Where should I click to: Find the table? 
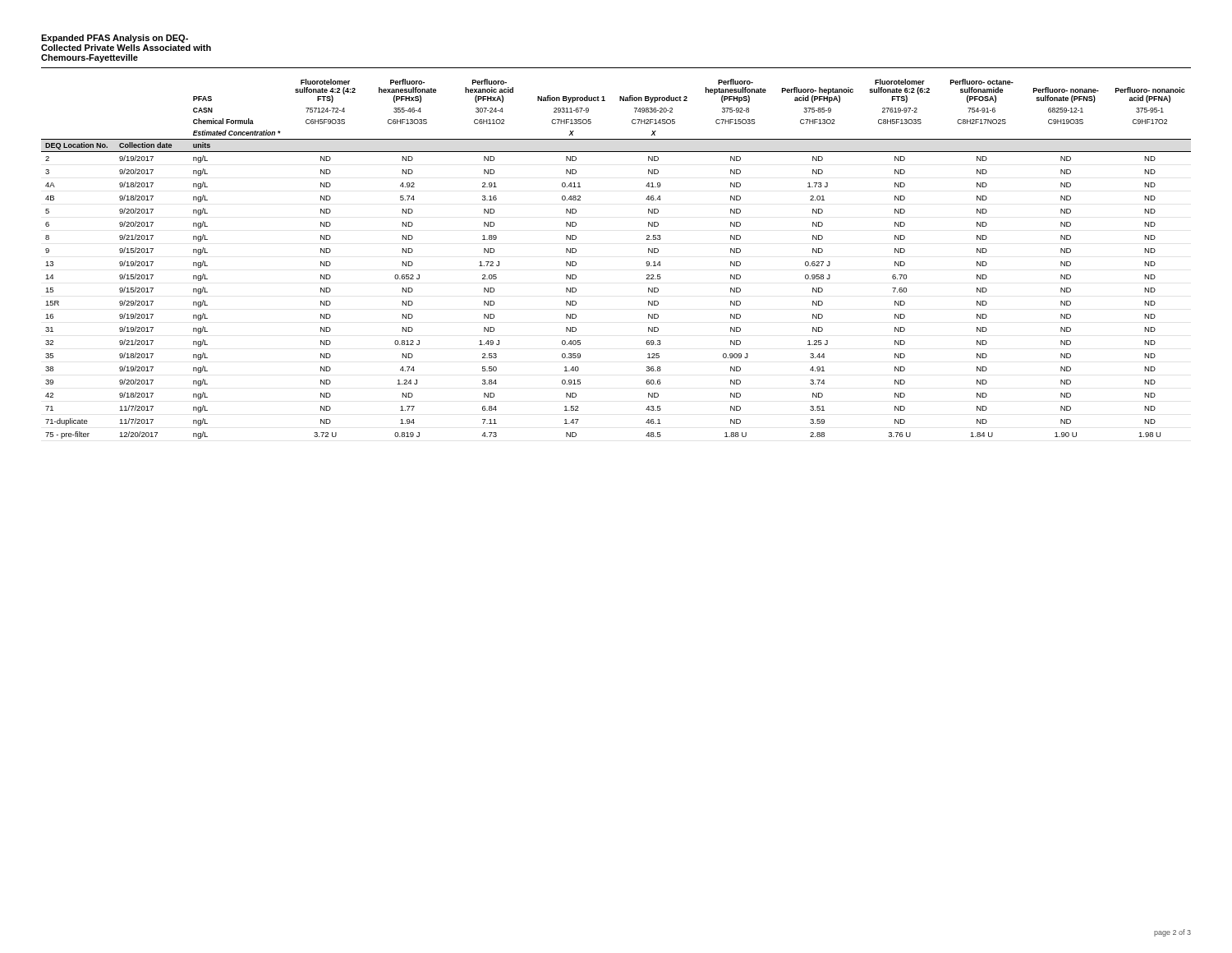[x=616, y=259]
